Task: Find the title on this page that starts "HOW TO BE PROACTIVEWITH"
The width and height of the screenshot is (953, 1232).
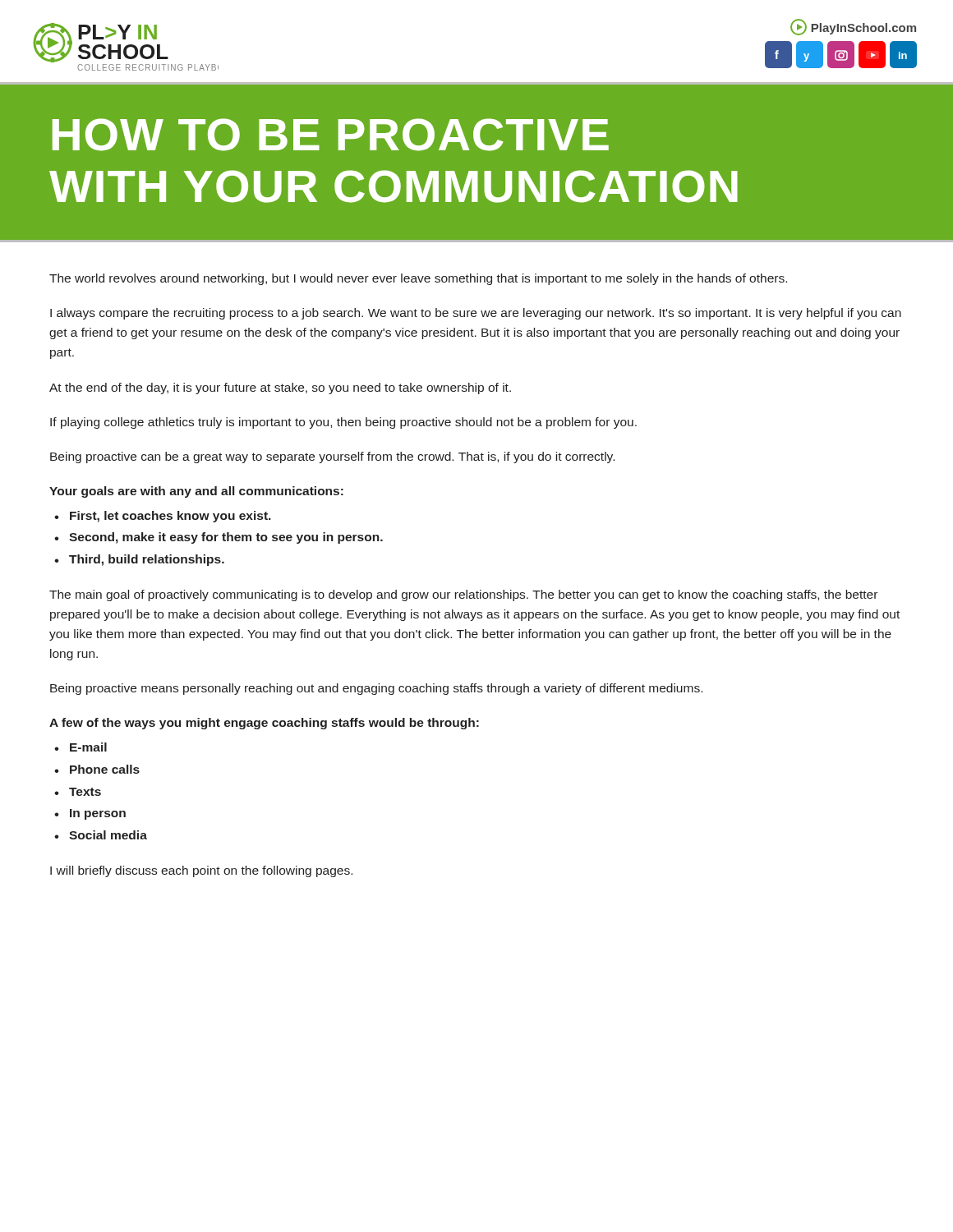Action: 476,160
